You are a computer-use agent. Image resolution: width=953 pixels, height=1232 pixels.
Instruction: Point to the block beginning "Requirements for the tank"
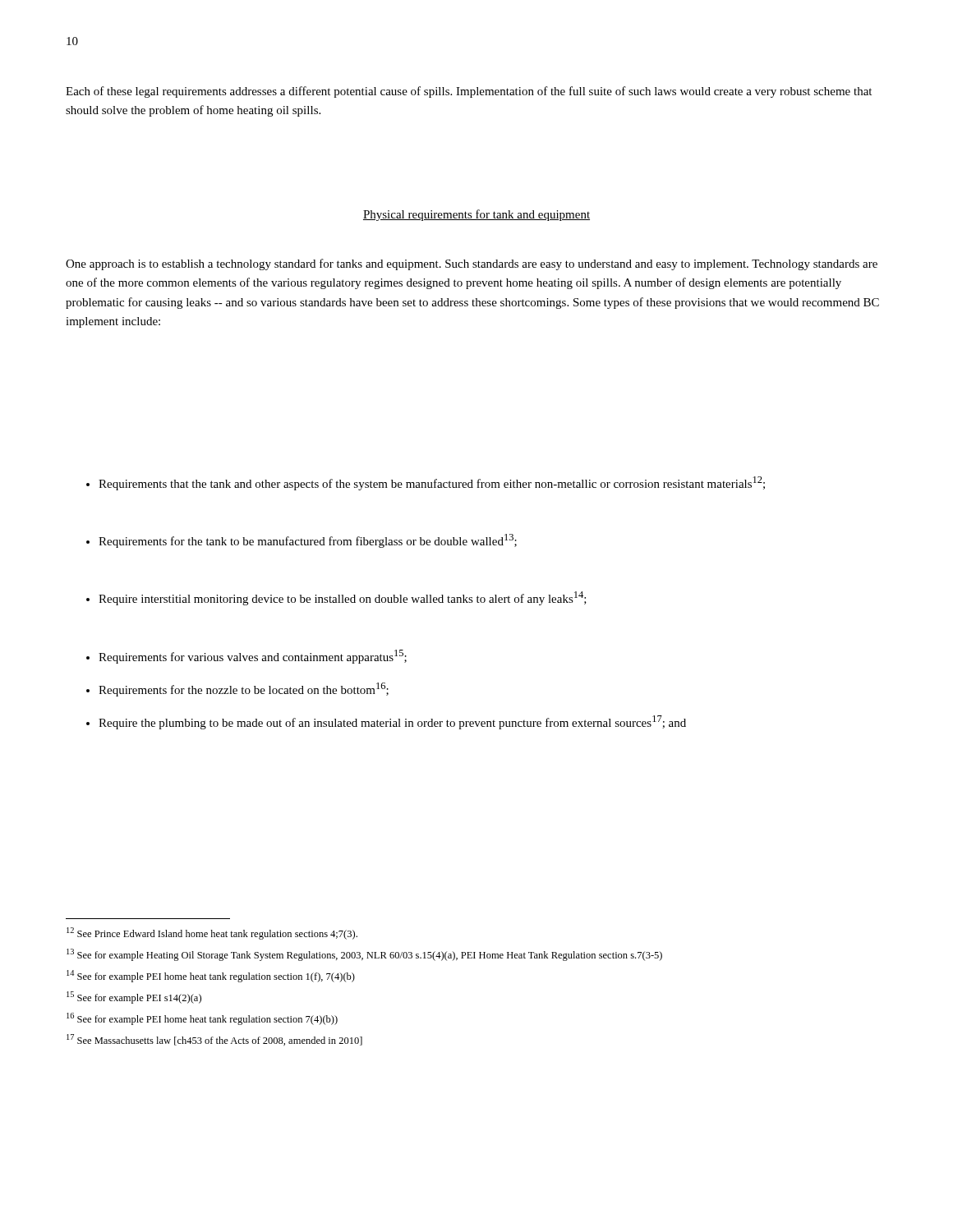(x=476, y=541)
